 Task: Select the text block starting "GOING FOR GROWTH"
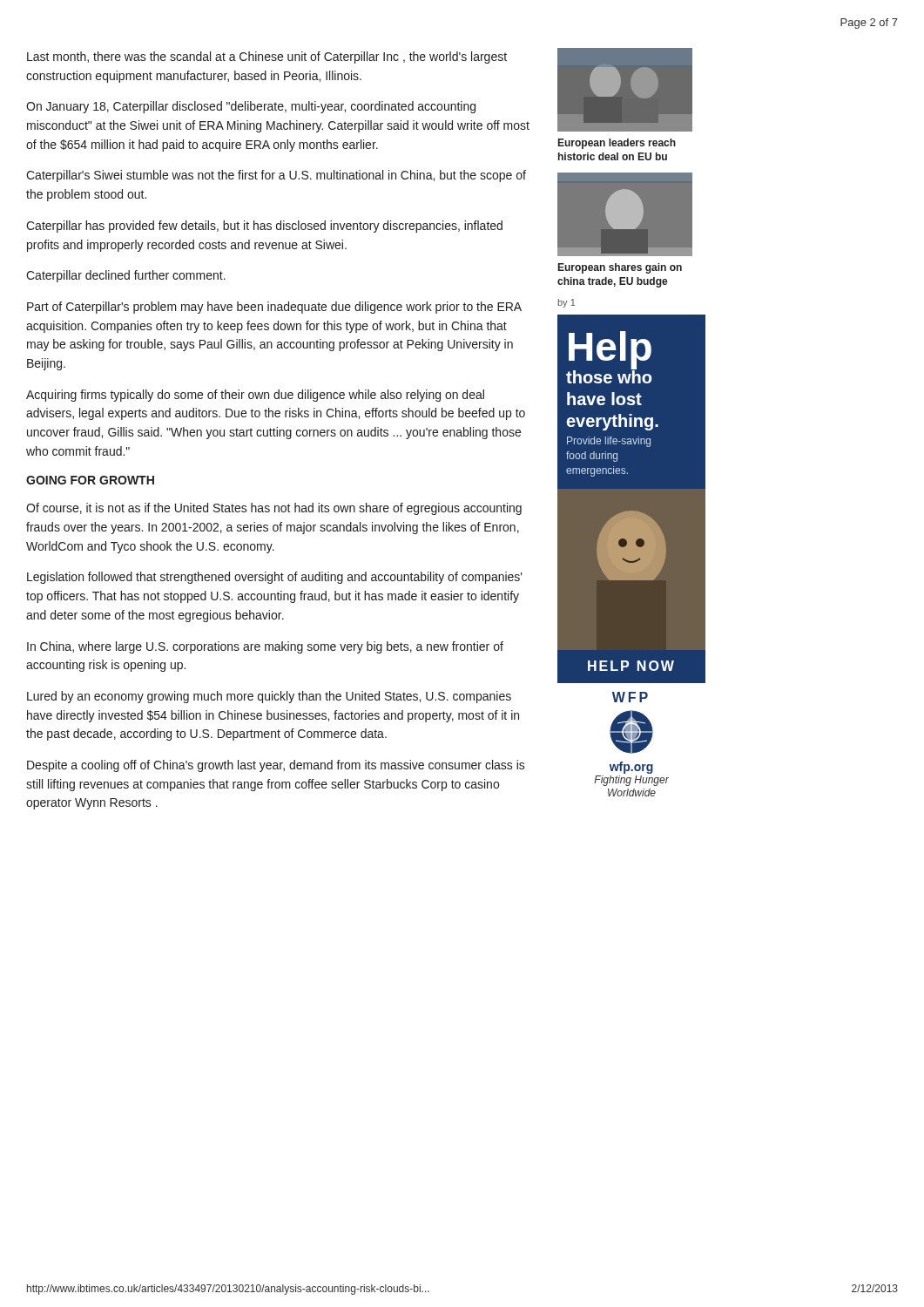(90, 480)
